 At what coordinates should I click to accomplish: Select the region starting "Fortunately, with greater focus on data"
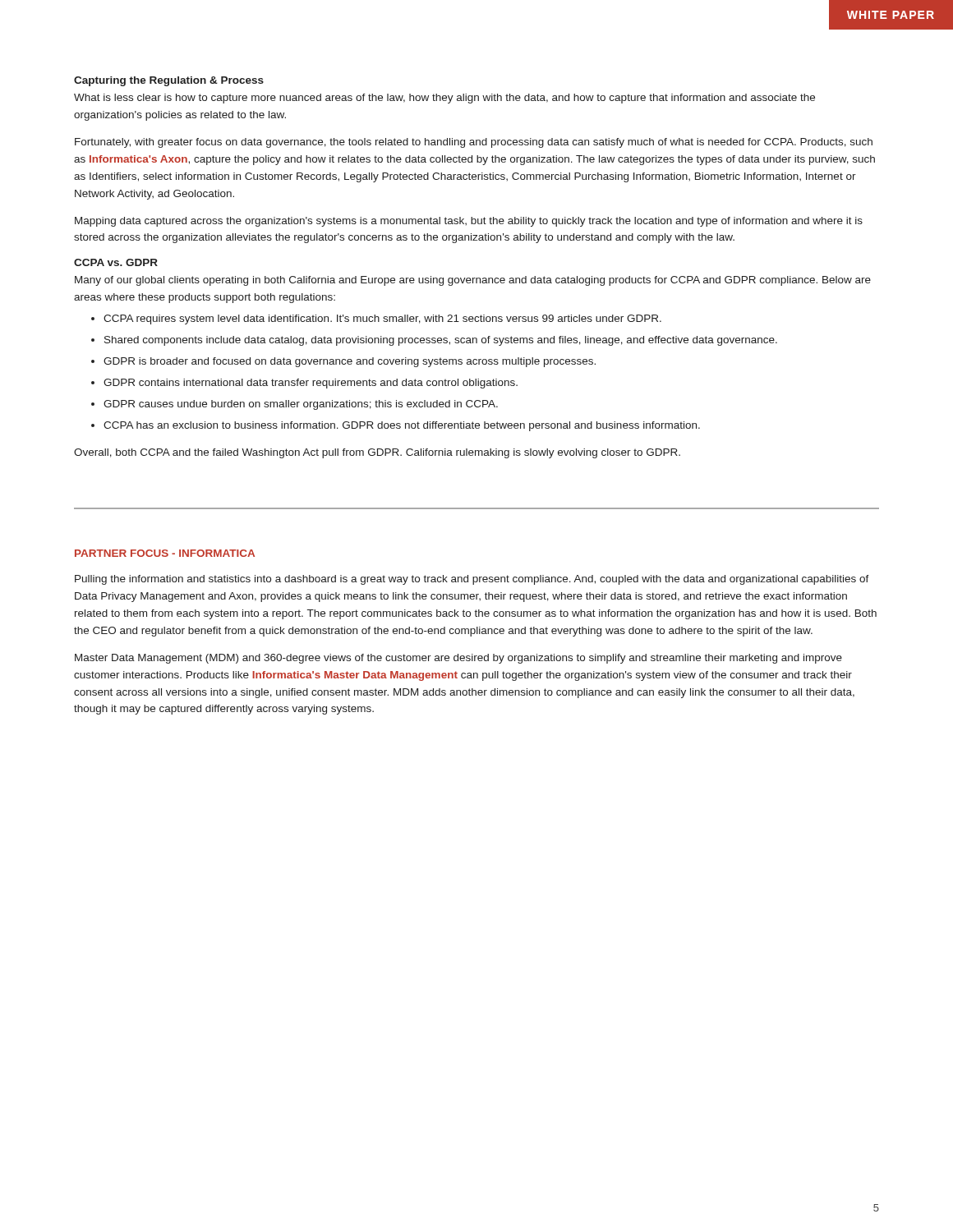point(476,168)
